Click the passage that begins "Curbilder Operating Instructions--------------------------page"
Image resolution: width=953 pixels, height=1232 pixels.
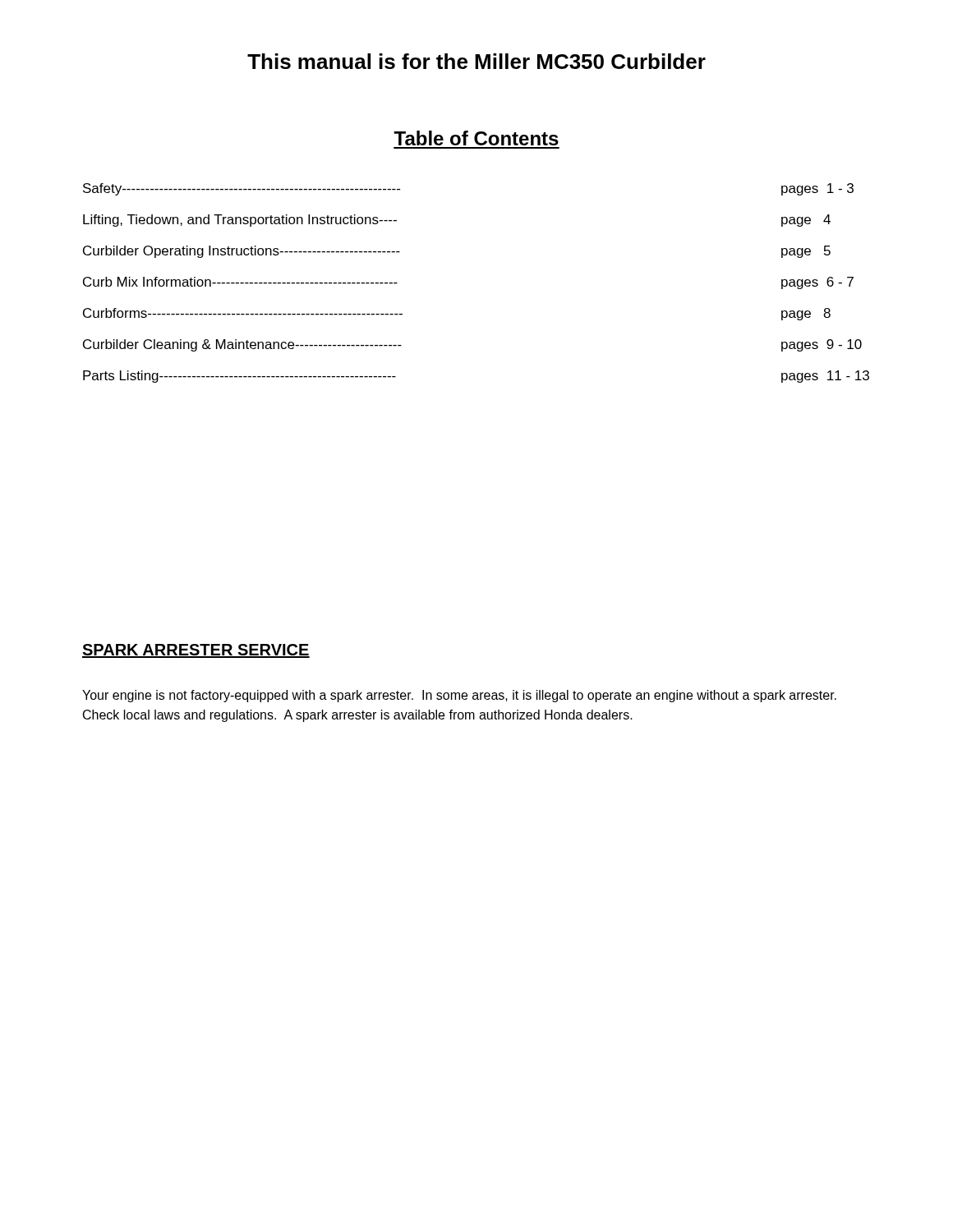237,252
